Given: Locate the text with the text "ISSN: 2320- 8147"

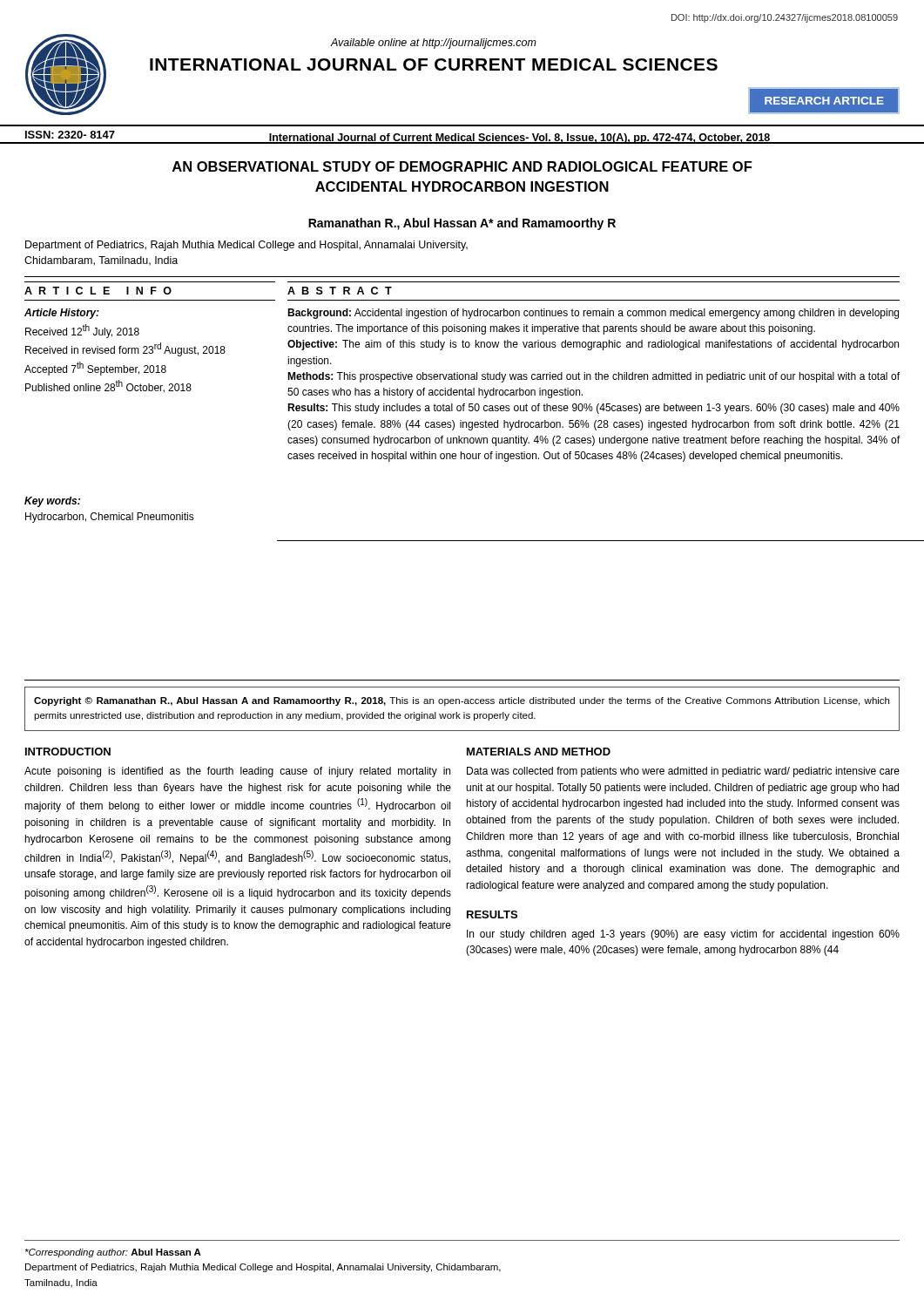Looking at the screenshot, I should coord(70,135).
